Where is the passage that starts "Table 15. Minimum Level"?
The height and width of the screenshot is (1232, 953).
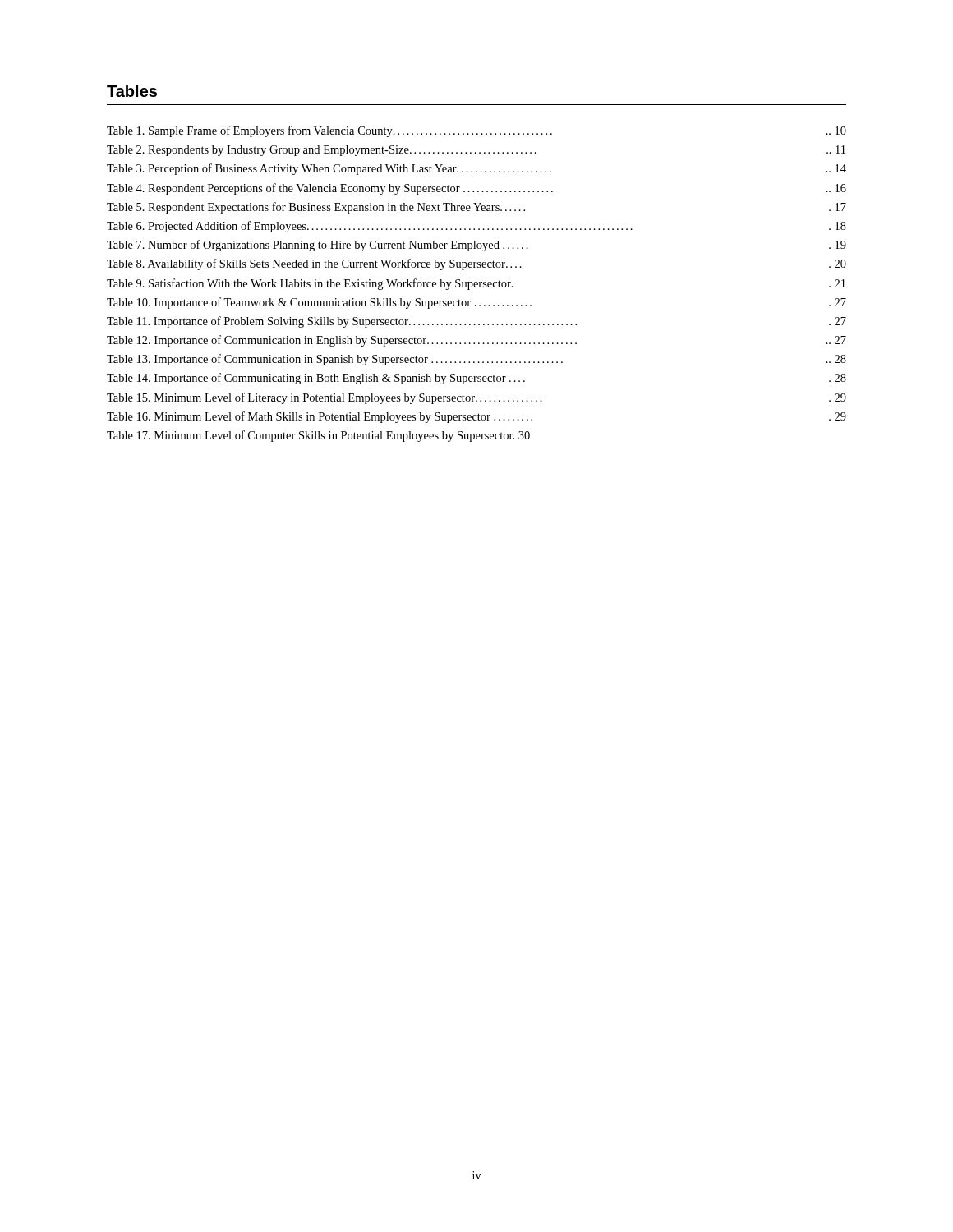pos(476,398)
